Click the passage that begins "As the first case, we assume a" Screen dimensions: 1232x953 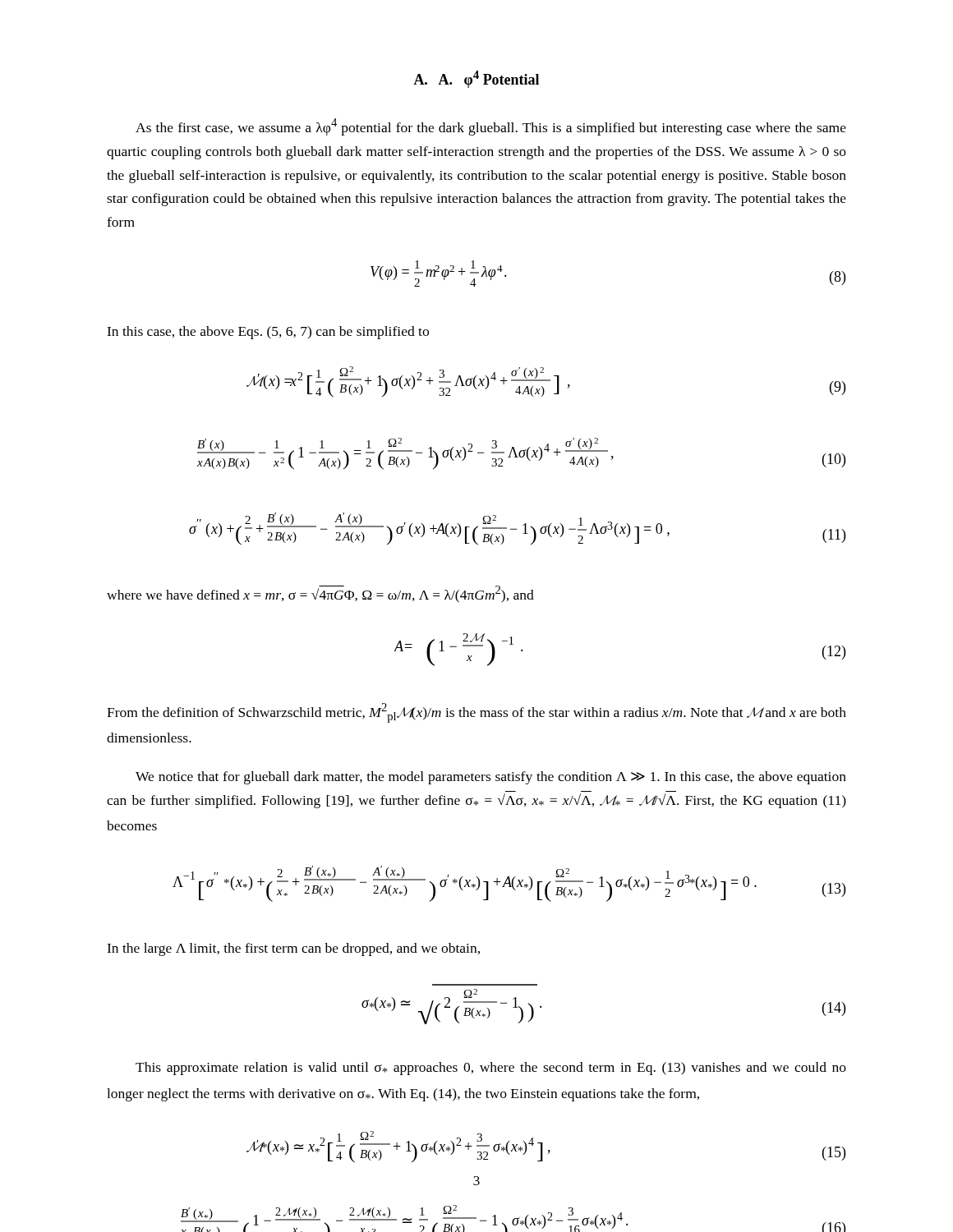476,173
